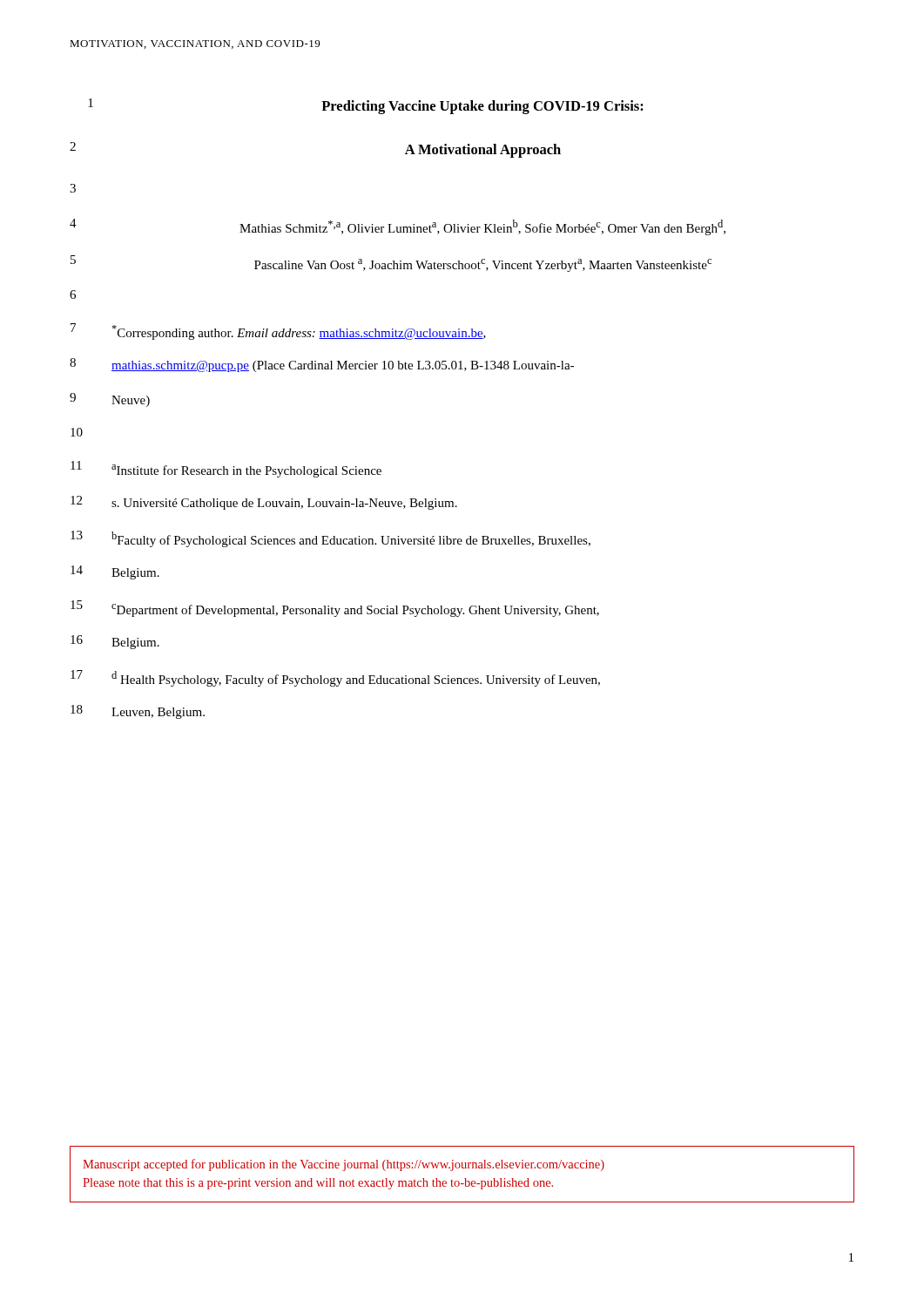Point to the text block starting "11 aInstitute for"

point(226,469)
